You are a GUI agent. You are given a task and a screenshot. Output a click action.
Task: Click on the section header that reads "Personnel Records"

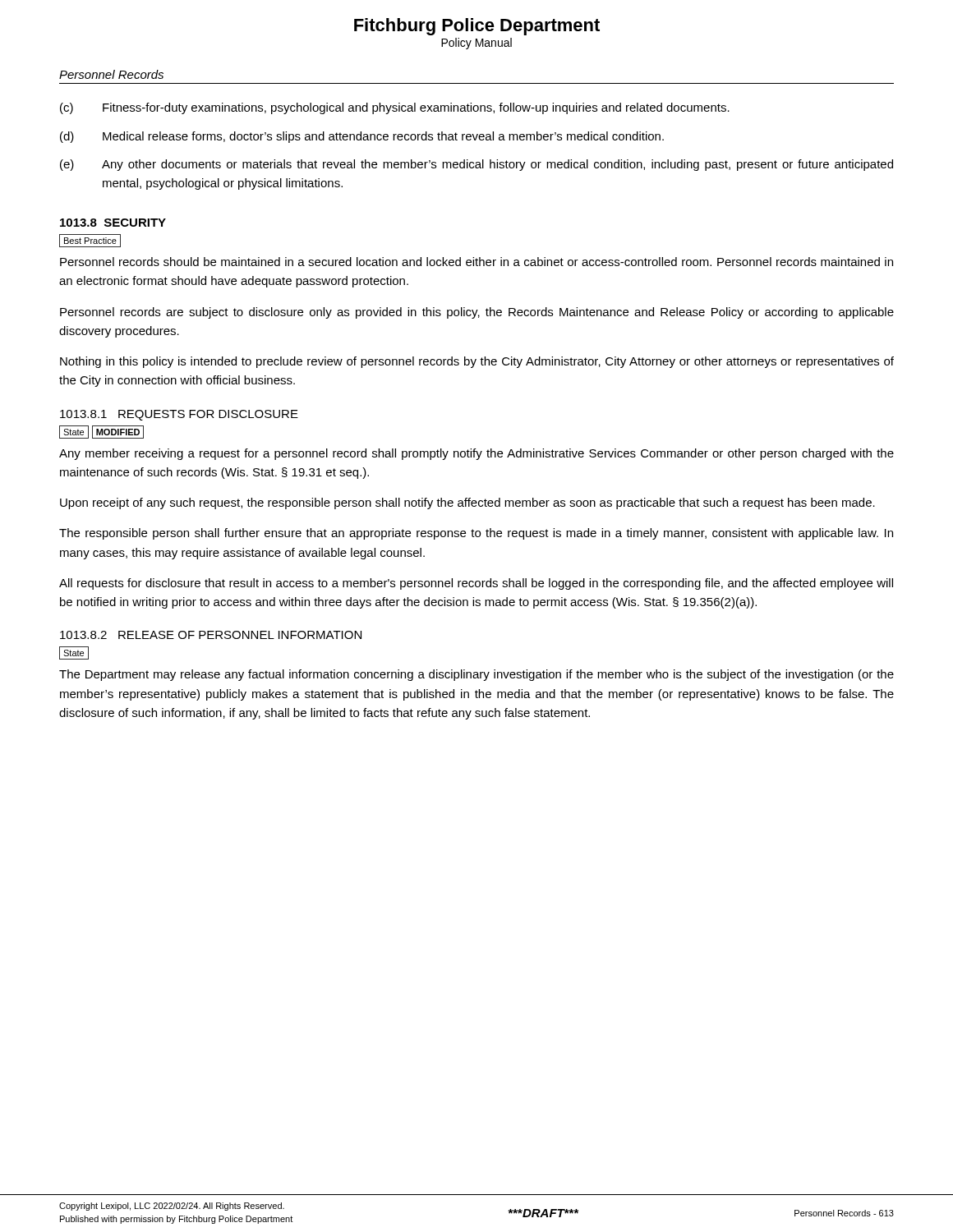point(112,74)
